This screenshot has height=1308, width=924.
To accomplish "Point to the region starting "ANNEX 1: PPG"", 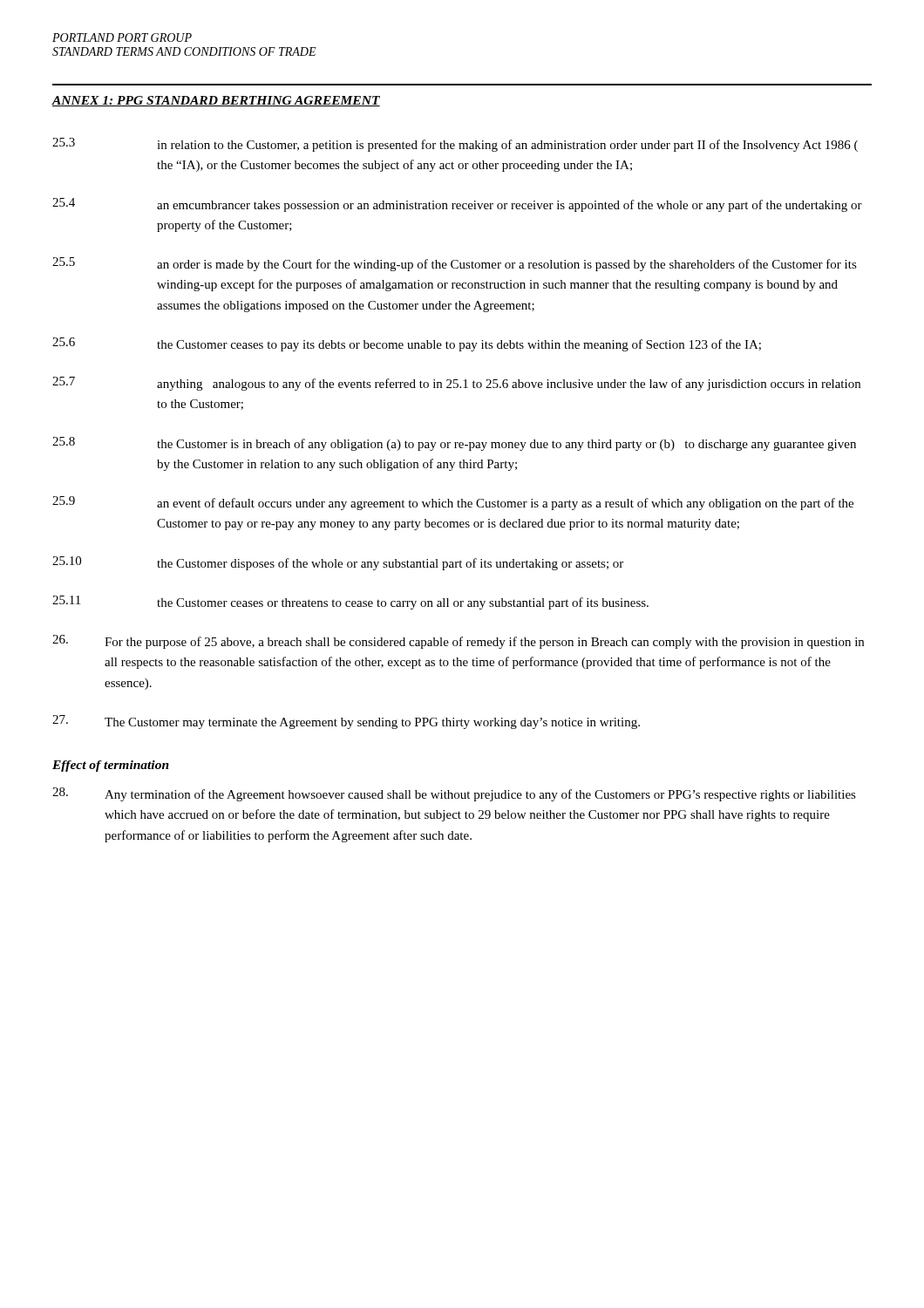I will (x=216, y=101).
